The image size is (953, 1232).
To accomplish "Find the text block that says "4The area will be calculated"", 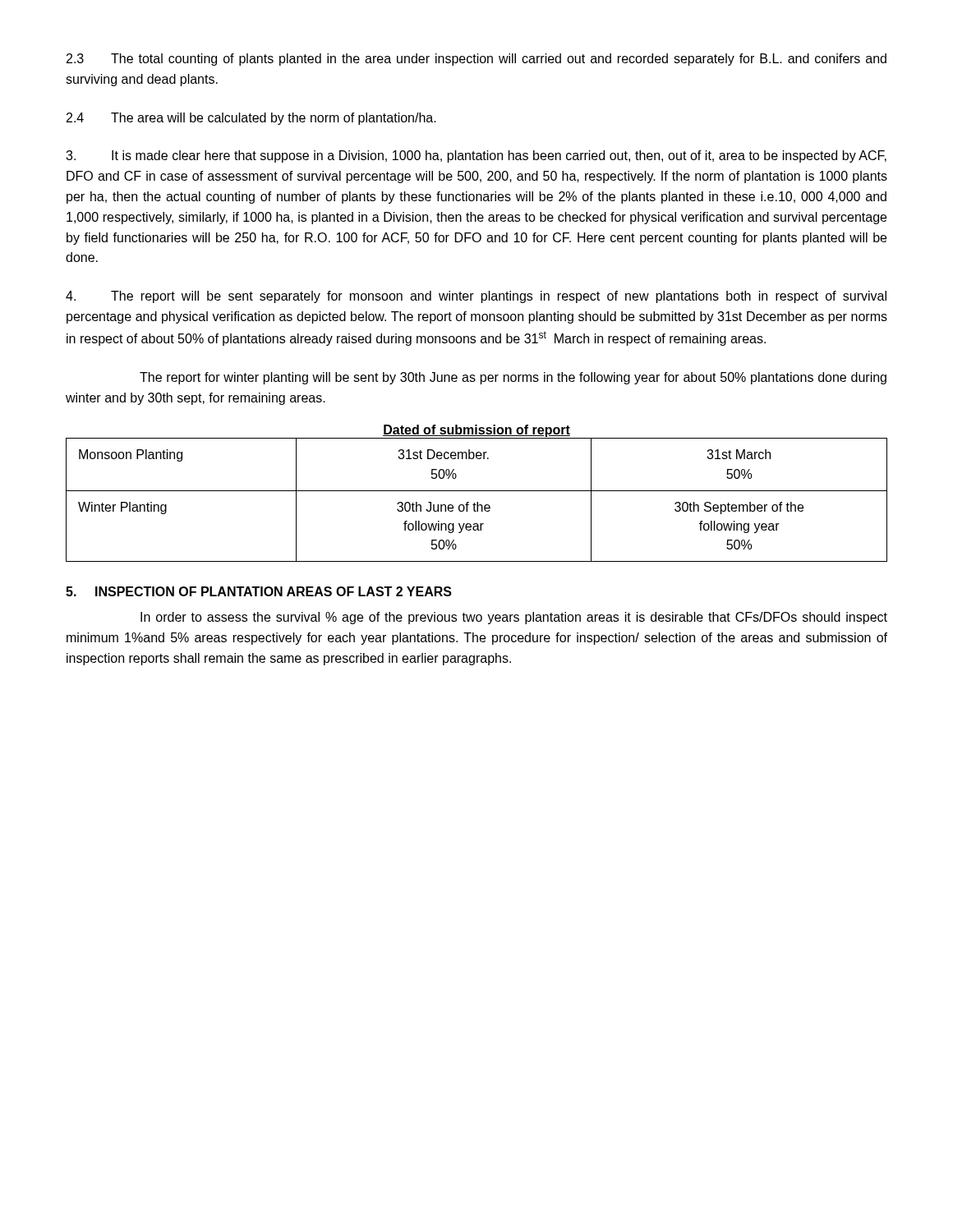I will (251, 118).
